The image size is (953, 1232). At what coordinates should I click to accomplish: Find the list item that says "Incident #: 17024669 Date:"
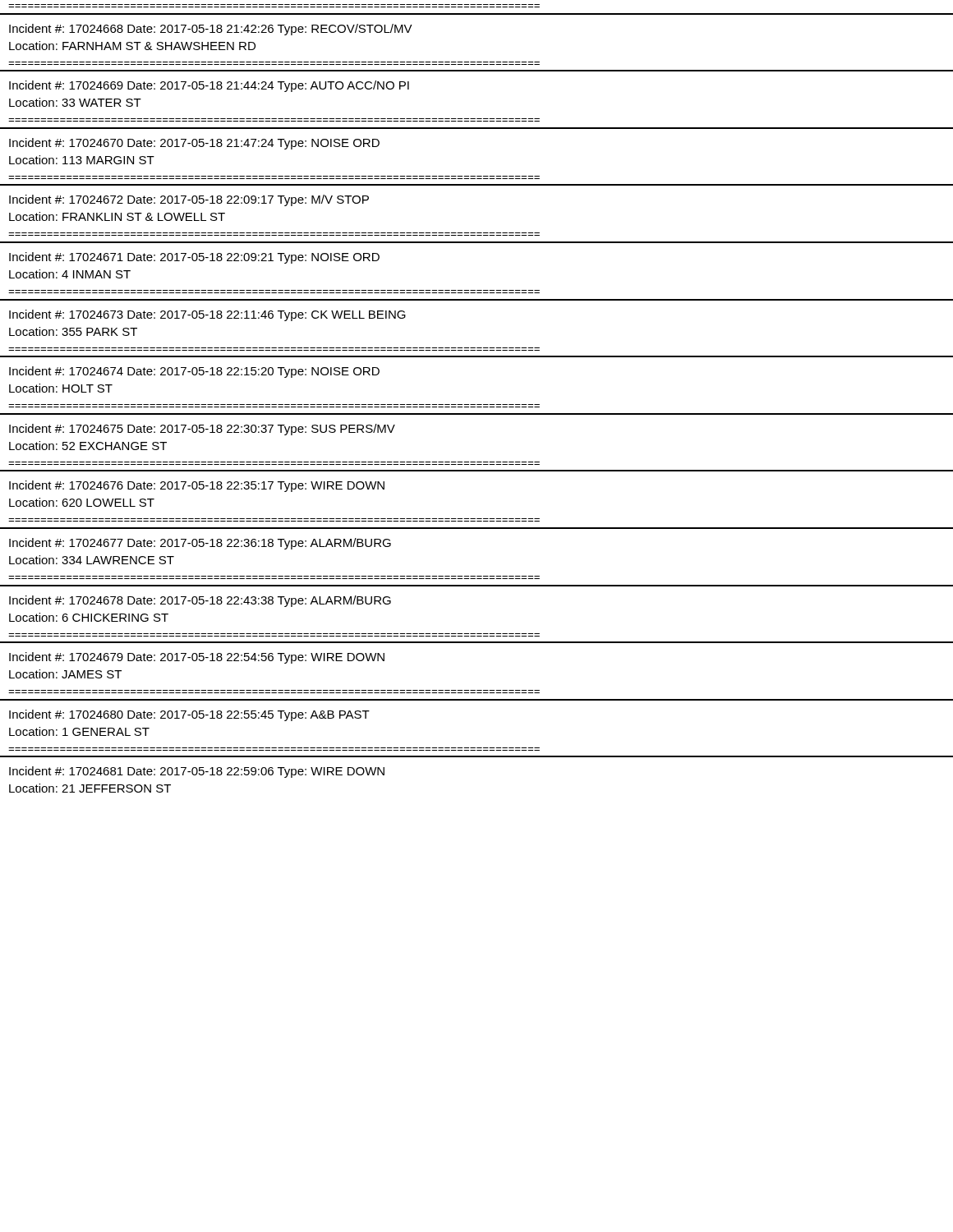coord(209,86)
